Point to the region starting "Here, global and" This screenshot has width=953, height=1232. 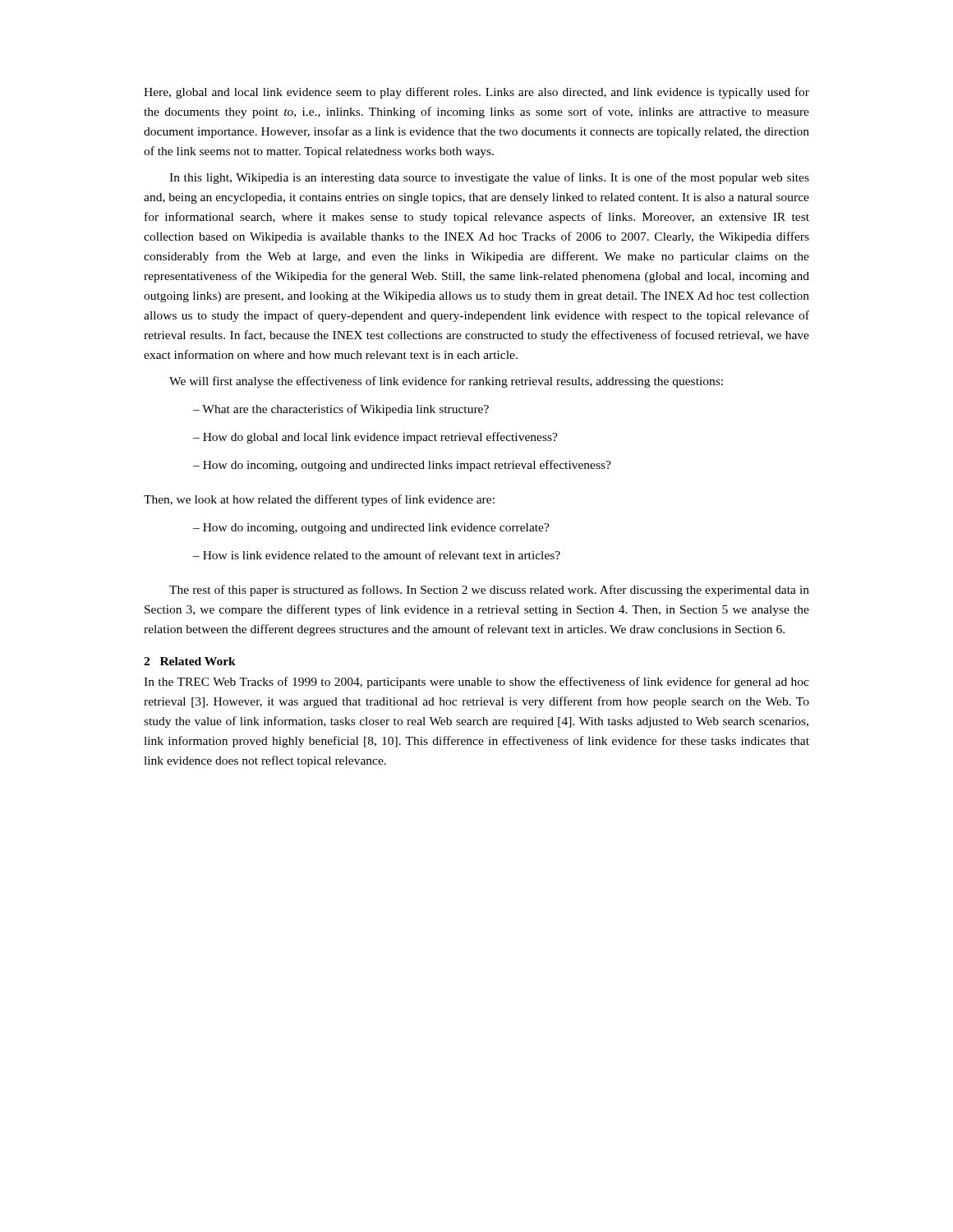[476, 122]
